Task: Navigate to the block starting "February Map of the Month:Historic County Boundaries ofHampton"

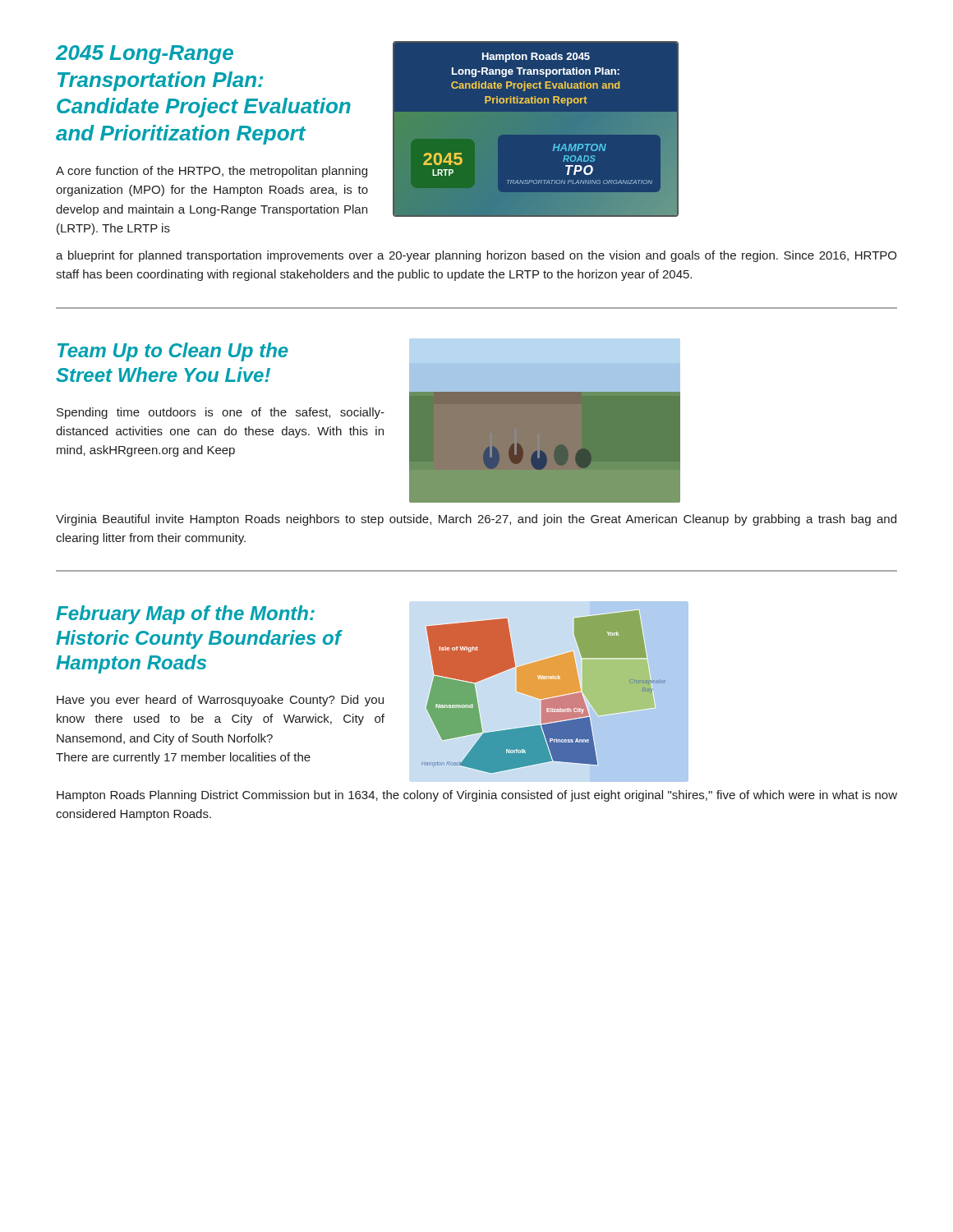Action: [198, 638]
